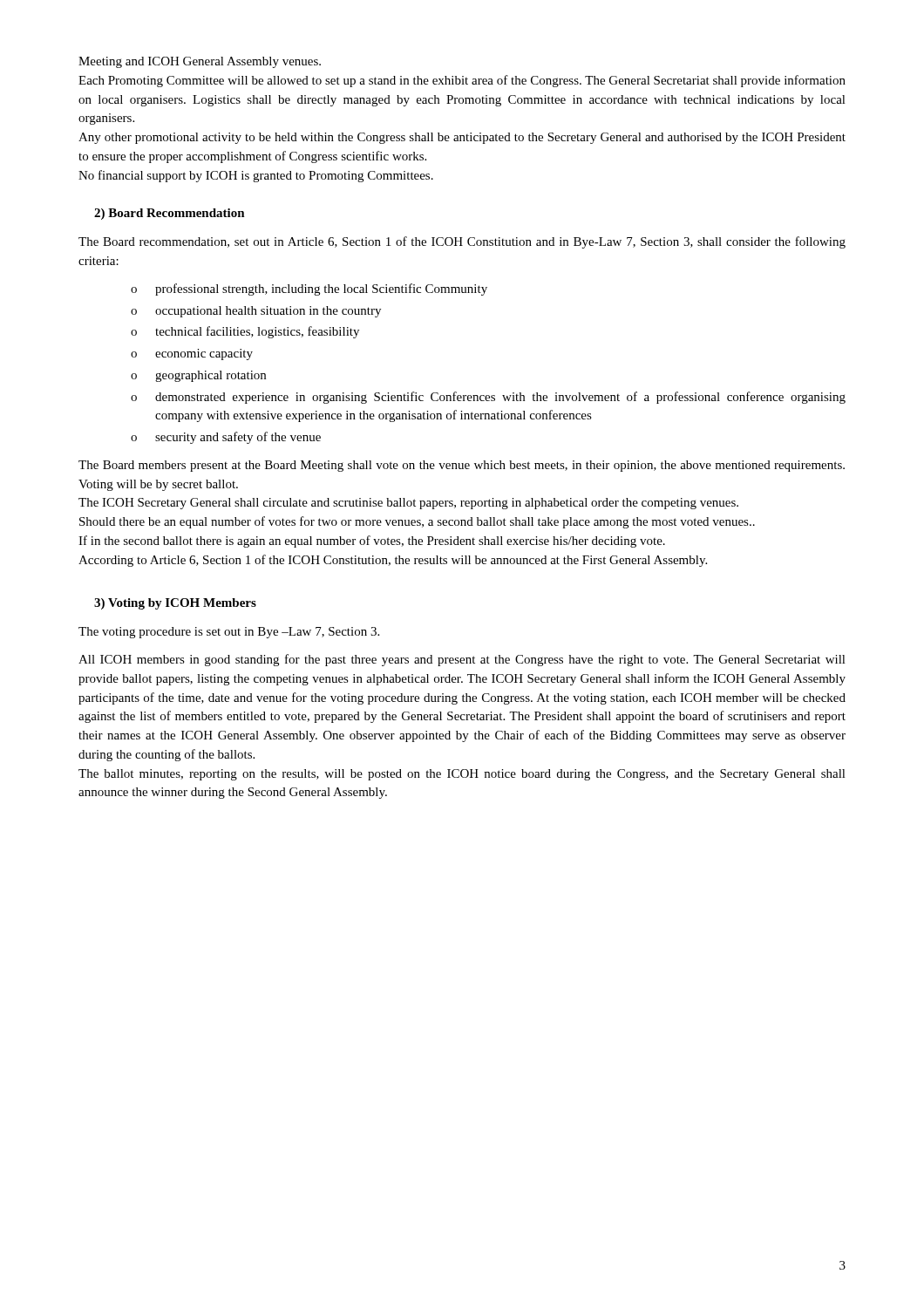This screenshot has width=924, height=1308.
Task: Select the passage starting "otechnical facilities, logistics, feasibility"
Action: click(245, 332)
